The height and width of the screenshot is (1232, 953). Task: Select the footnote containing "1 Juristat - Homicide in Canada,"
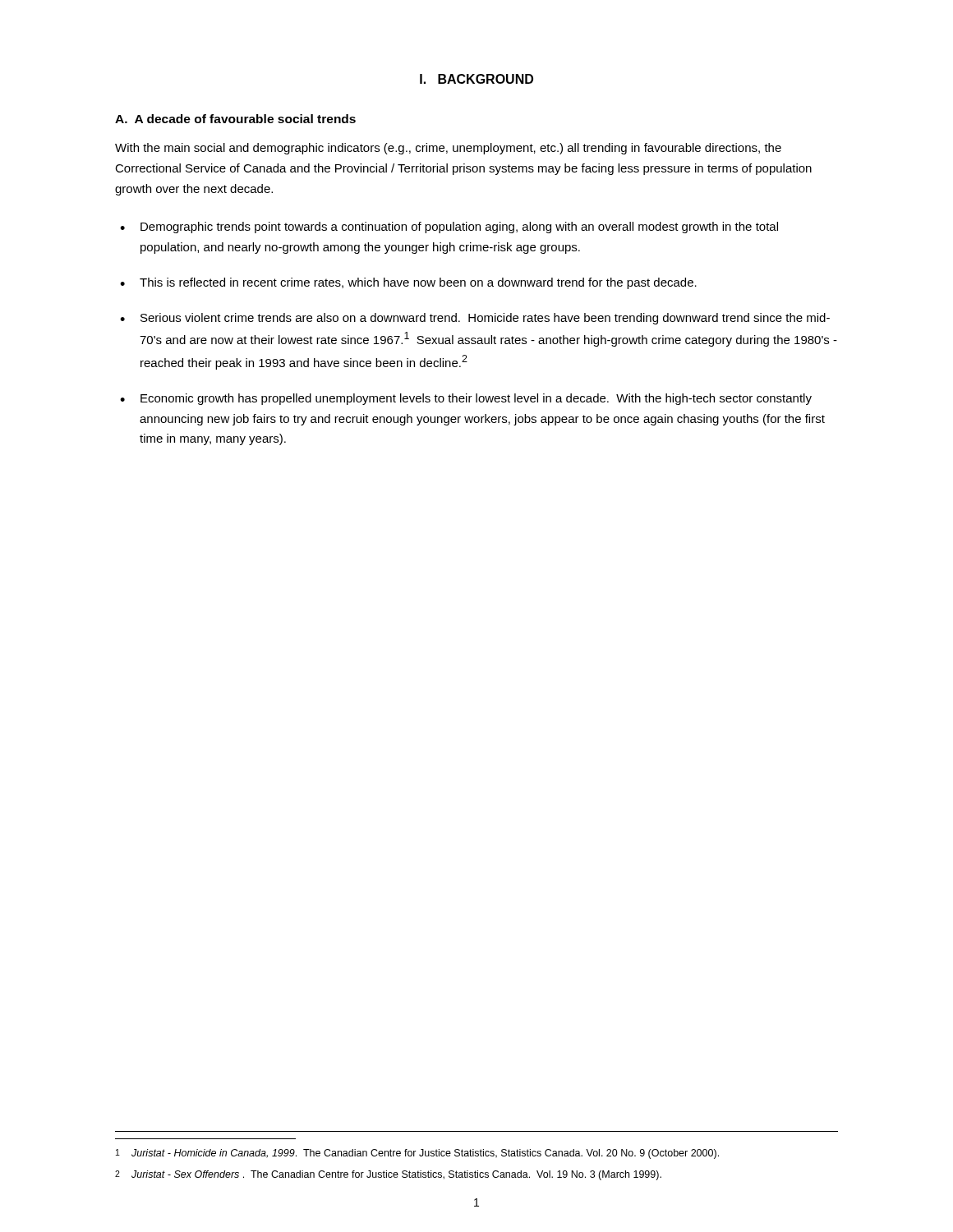point(417,1153)
